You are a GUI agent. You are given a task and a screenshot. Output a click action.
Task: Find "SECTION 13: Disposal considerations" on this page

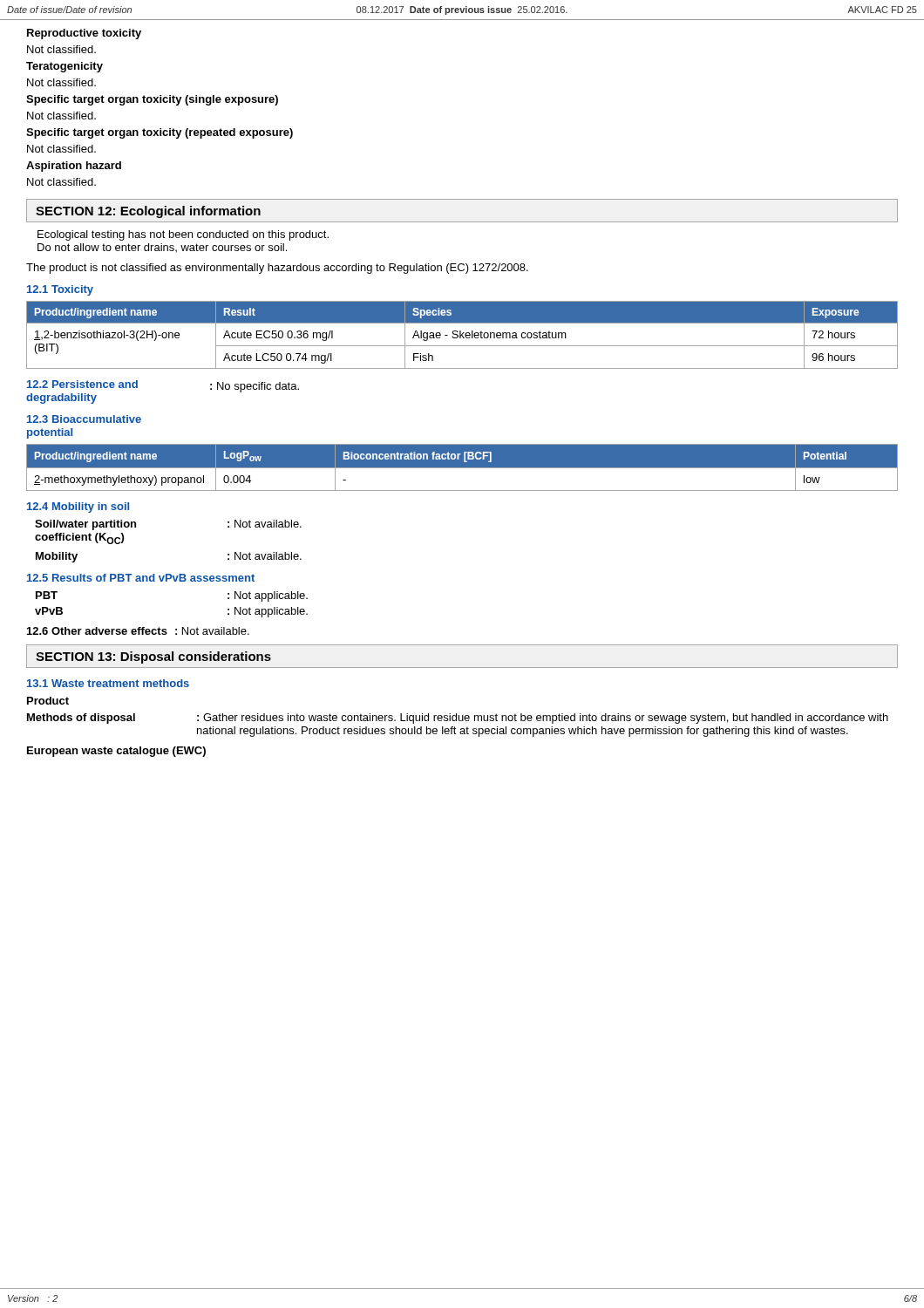(x=153, y=656)
